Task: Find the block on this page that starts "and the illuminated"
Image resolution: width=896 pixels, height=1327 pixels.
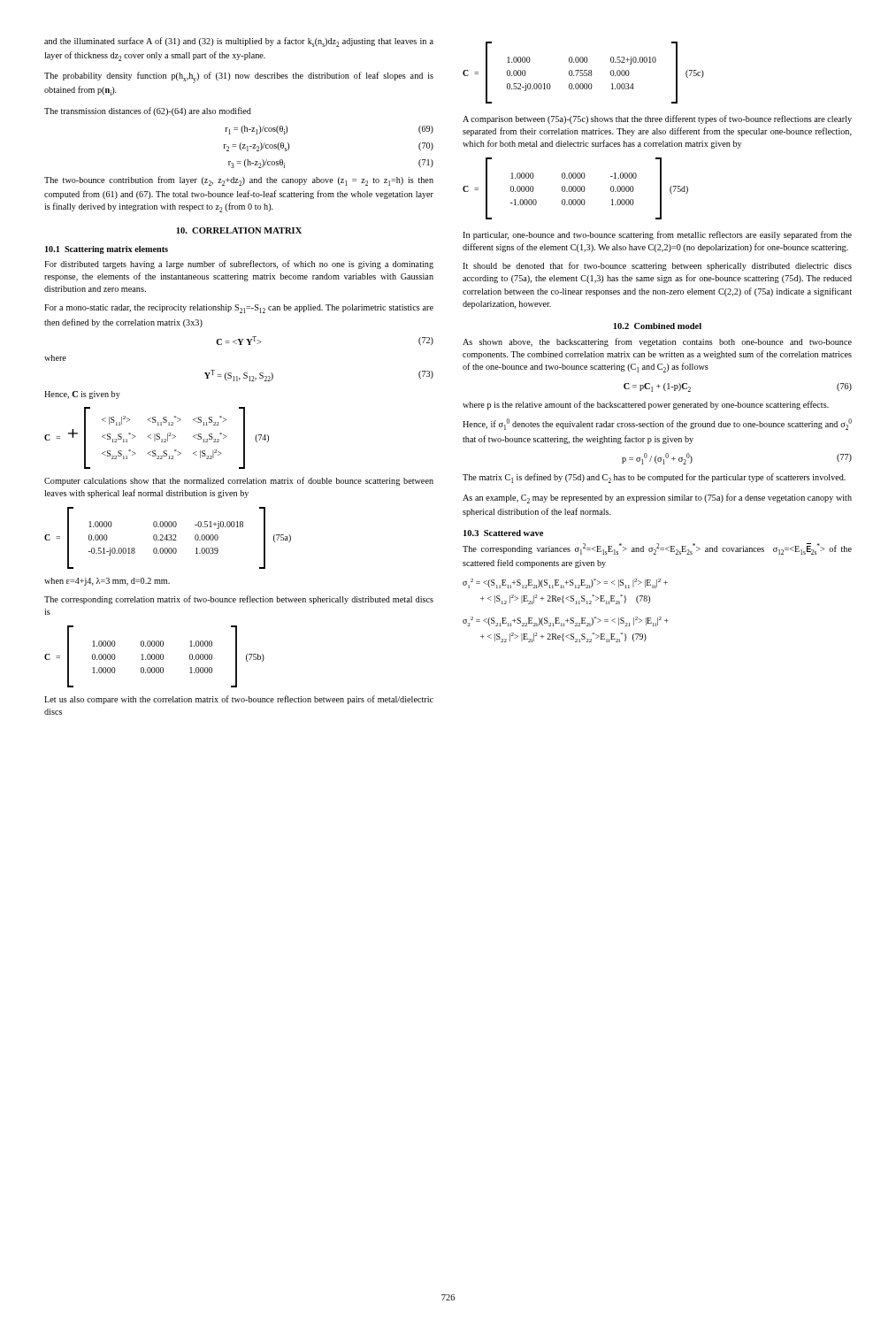Action: (239, 50)
